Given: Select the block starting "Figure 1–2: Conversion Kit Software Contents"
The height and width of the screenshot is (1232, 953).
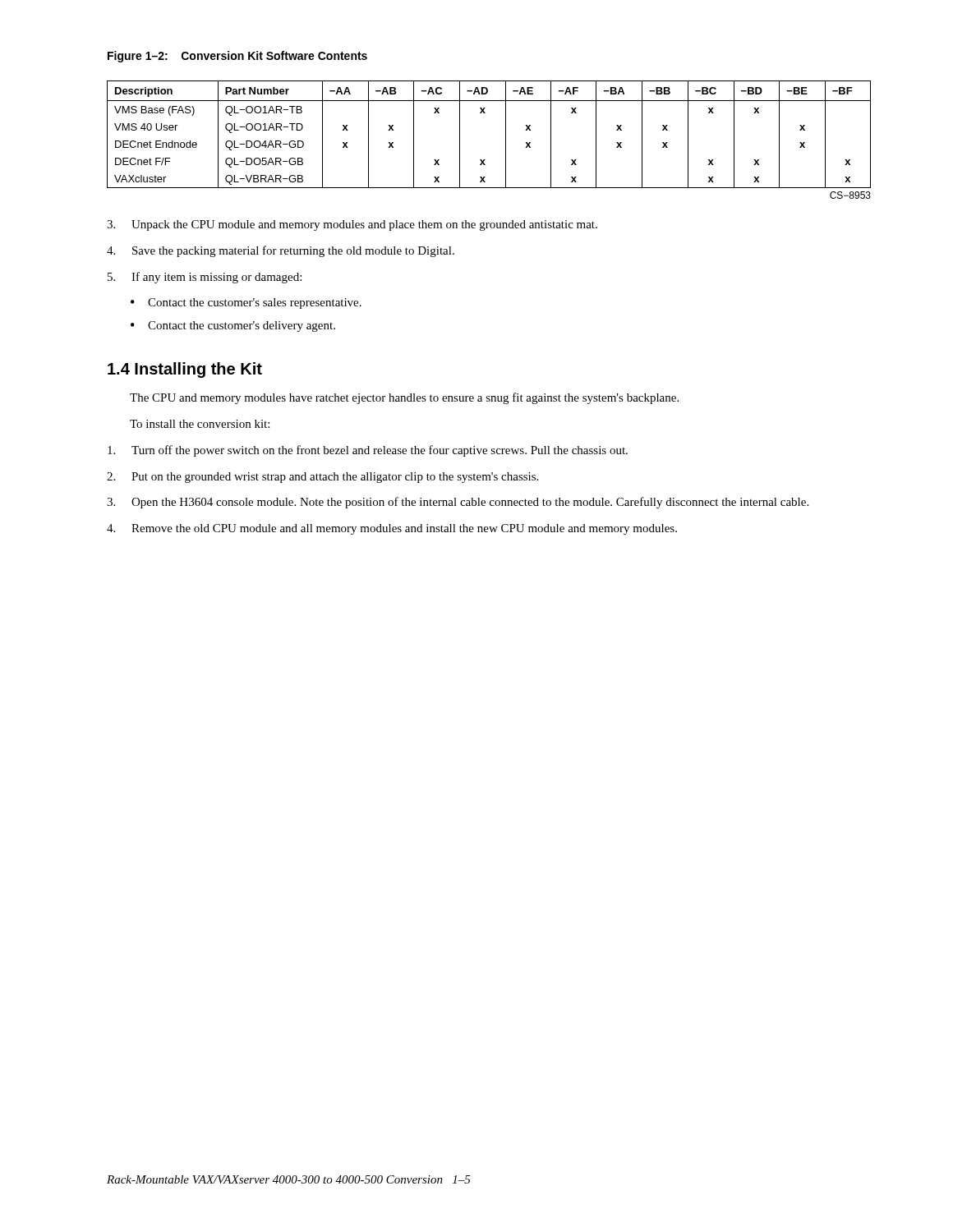Looking at the screenshot, I should coord(237,56).
